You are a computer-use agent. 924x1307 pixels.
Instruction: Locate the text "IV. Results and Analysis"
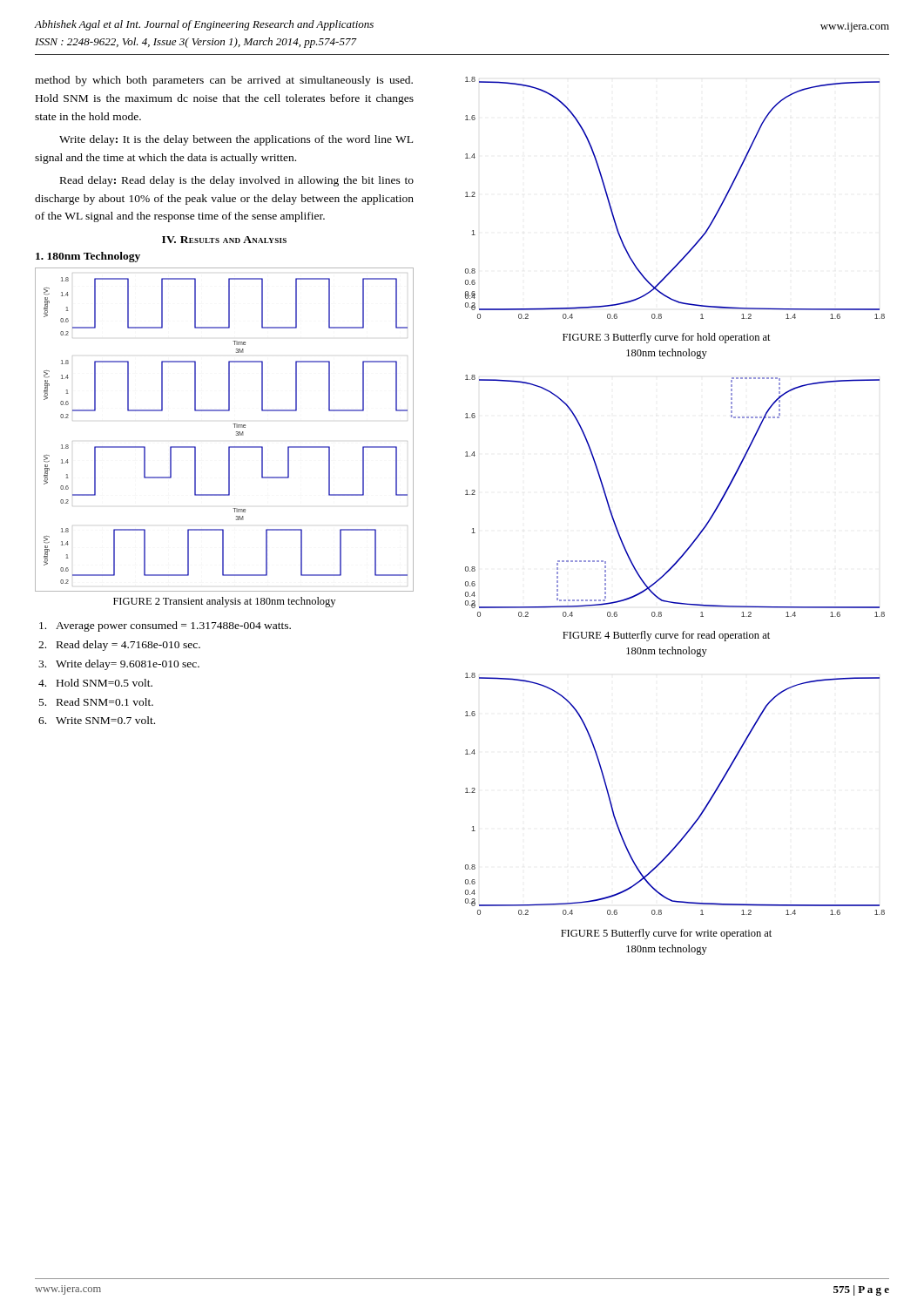pyautogui.click(x=224, y=239)
